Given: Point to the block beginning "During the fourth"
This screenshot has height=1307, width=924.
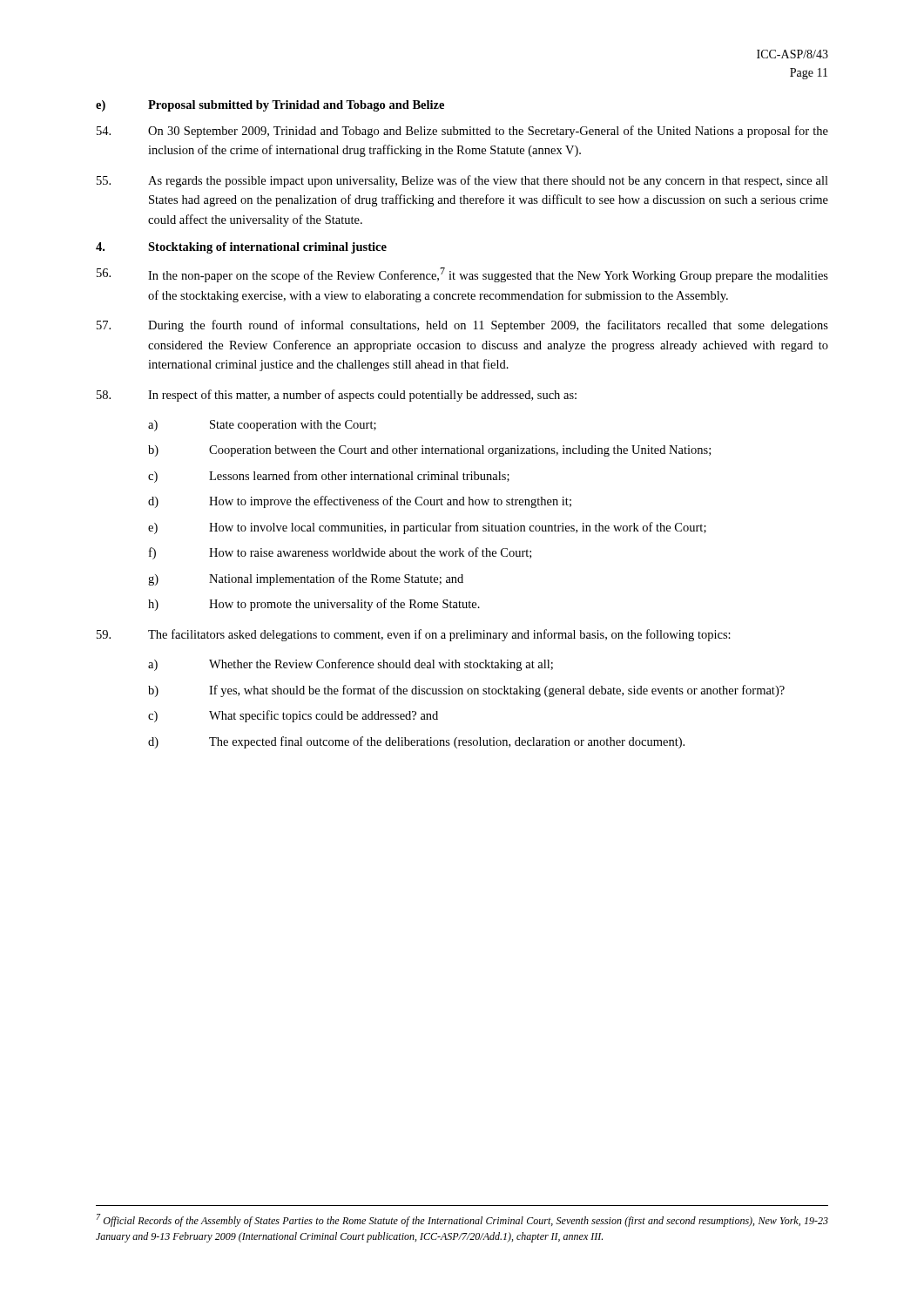Looking at the screenshot, I should 462,345.
